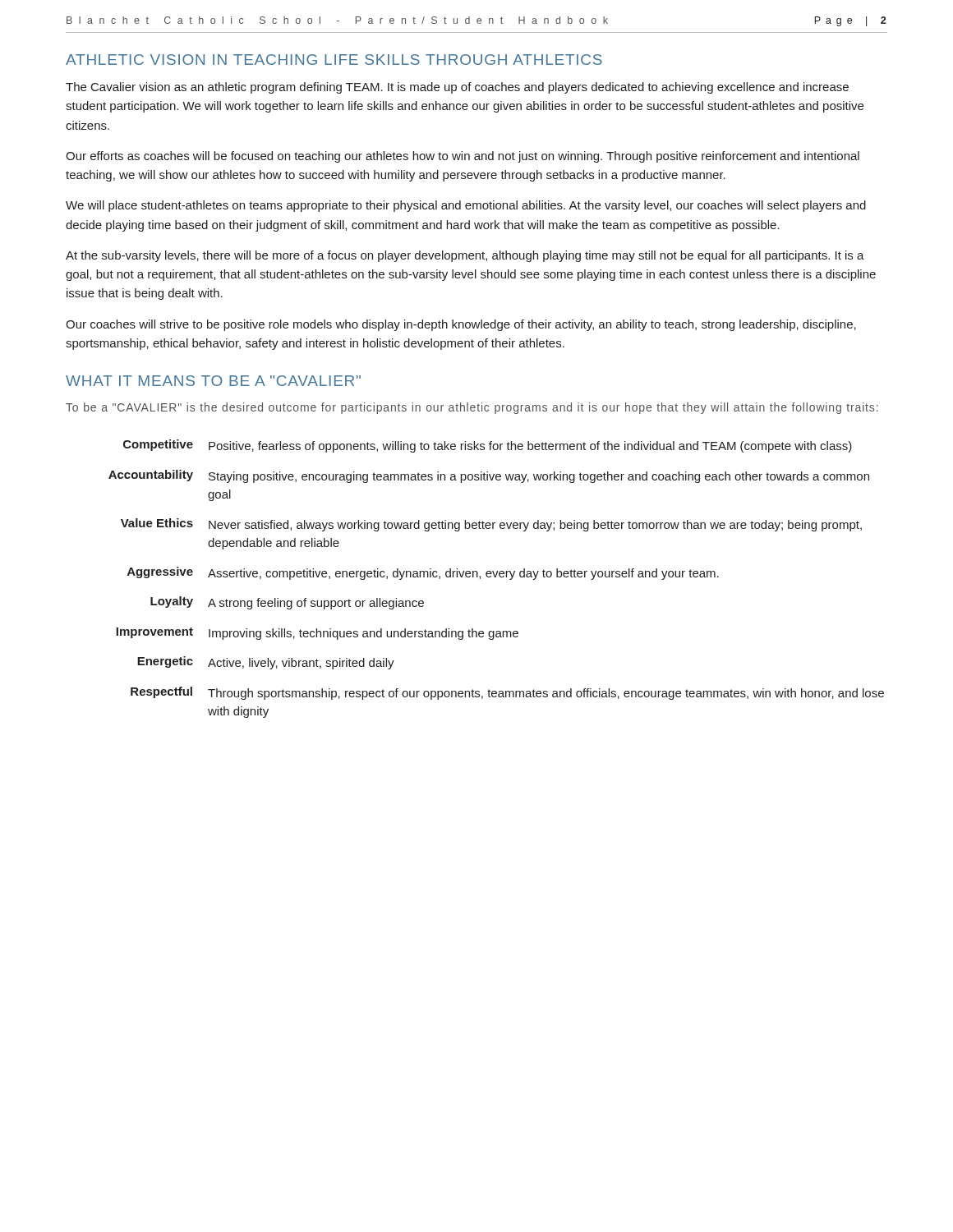This screenshot has height=1232, width=953.
Task: Locate the block of text that opens with "At the sub-varsity levels,"
Action: pos(471,274)
